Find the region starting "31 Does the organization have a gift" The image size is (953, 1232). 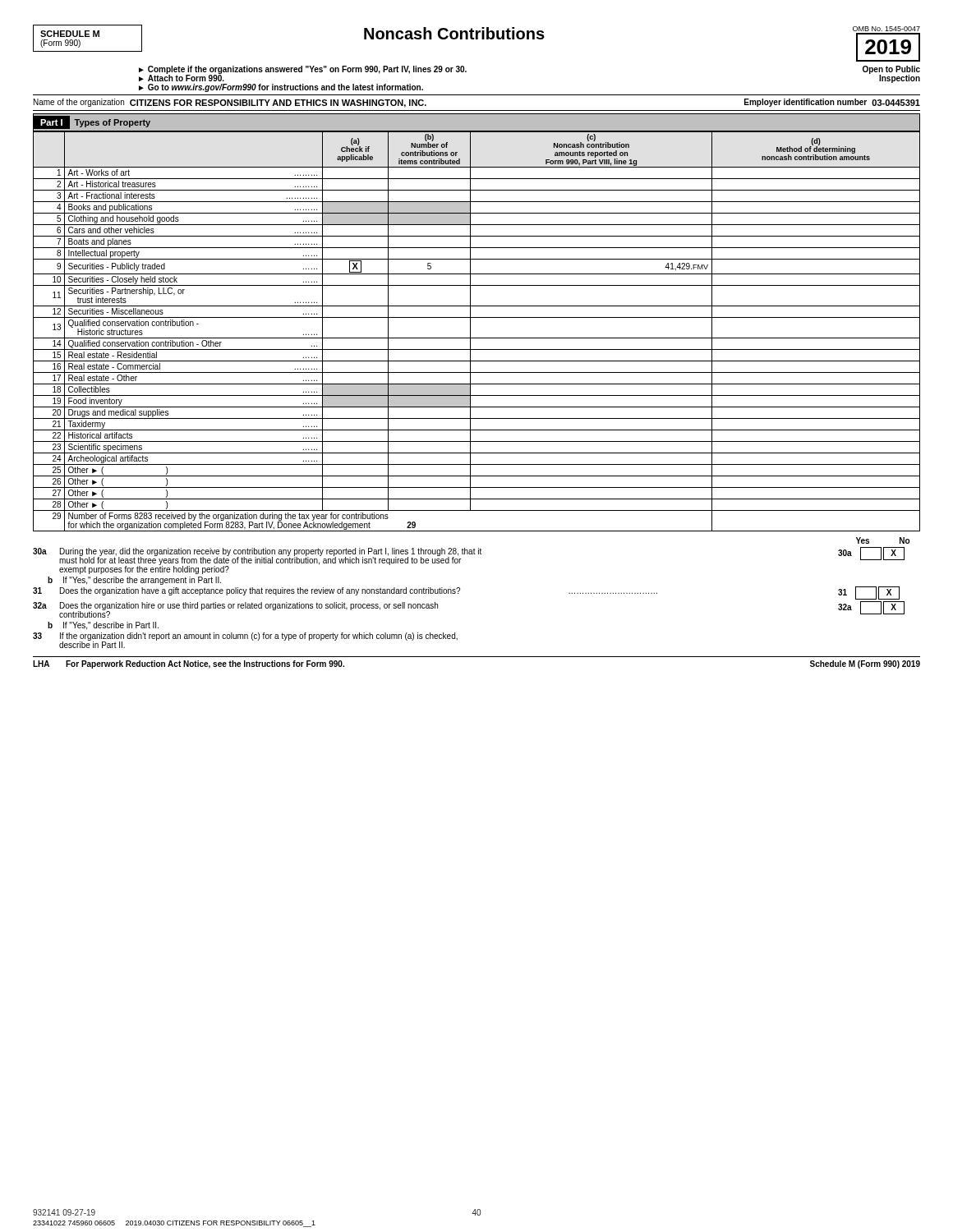259,593
